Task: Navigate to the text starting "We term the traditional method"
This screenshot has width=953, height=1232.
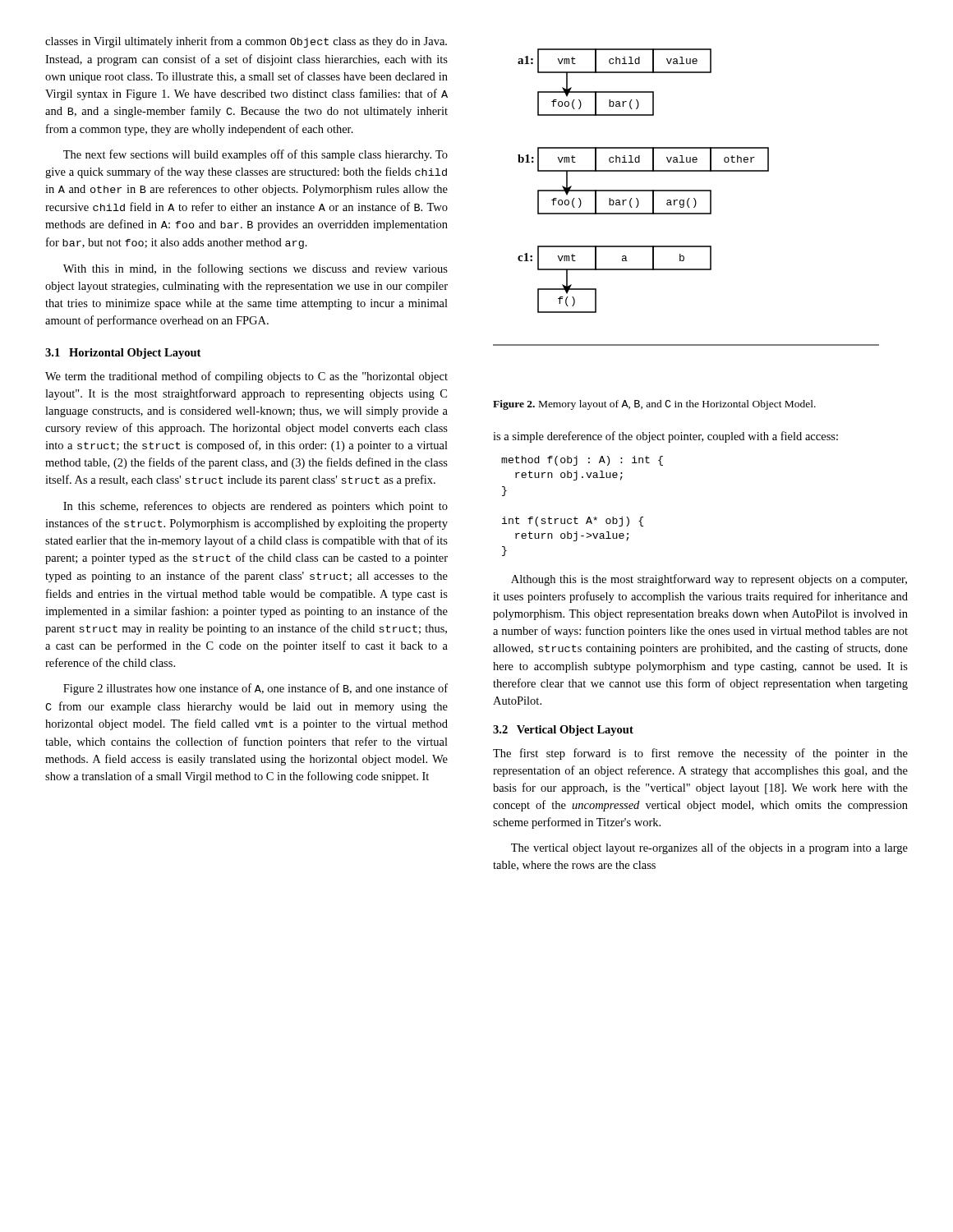Action: point(246,576)
